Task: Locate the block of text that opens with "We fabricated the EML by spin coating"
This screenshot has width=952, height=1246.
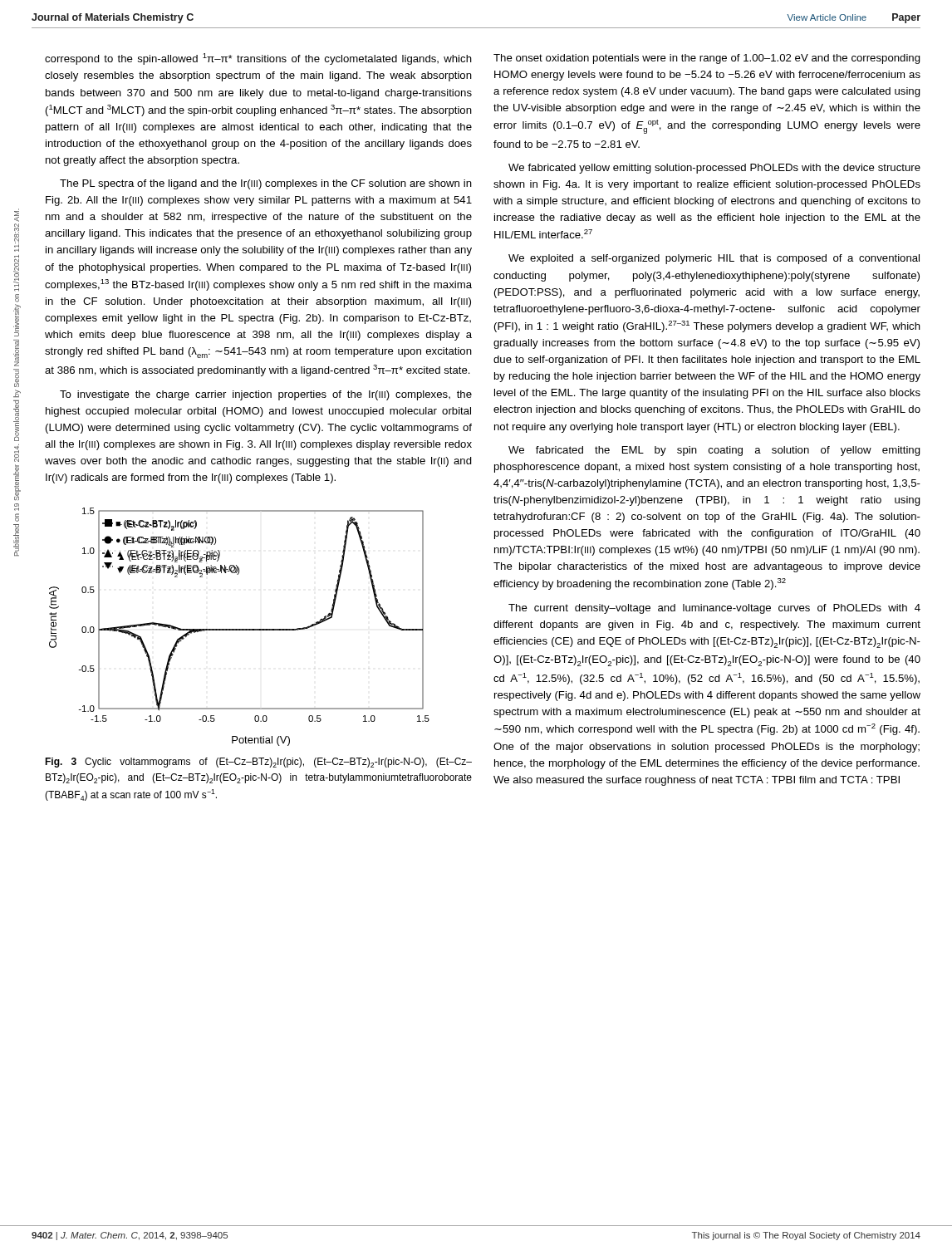Action: (x=707, y=517)
